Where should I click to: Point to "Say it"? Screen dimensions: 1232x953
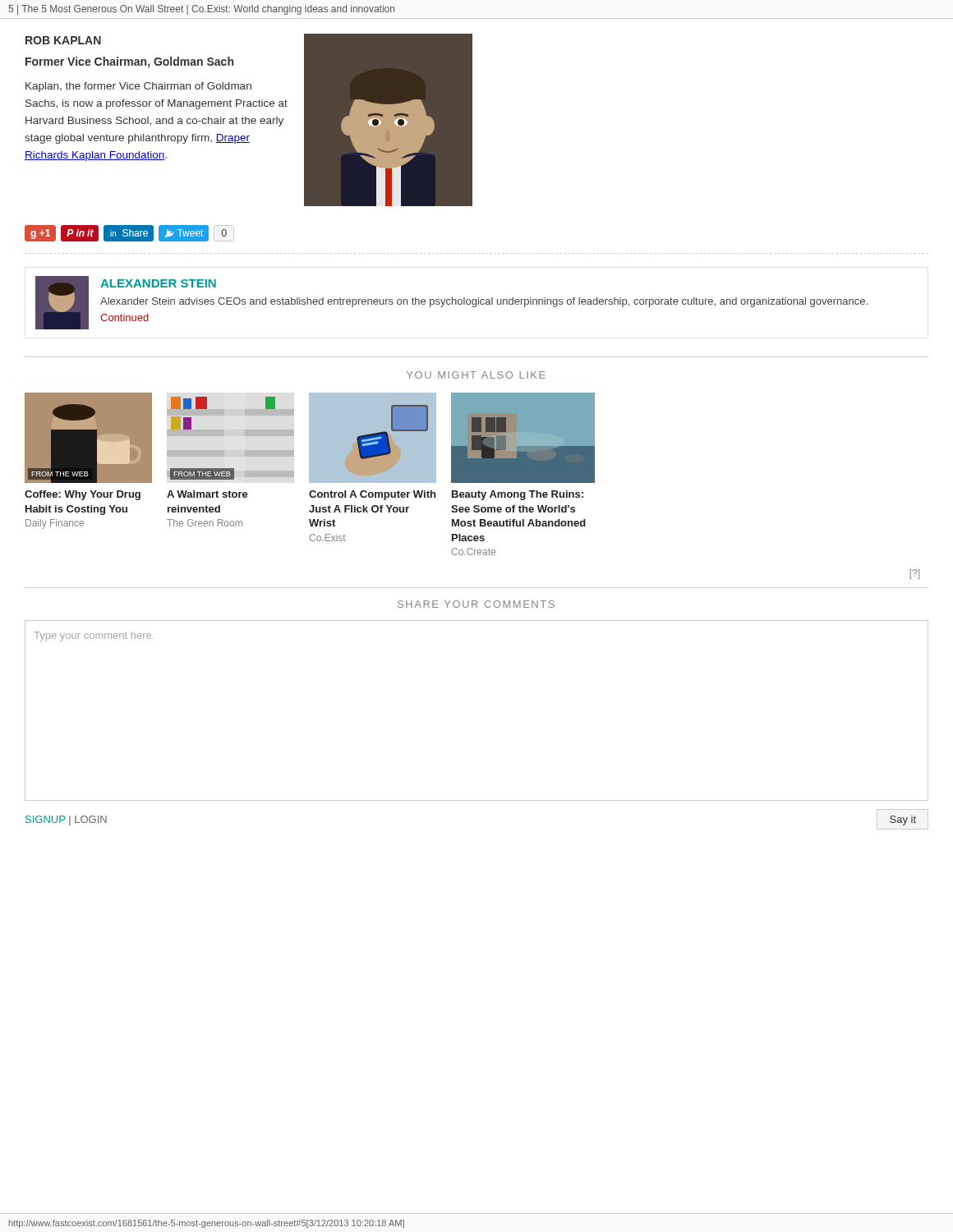903,819
